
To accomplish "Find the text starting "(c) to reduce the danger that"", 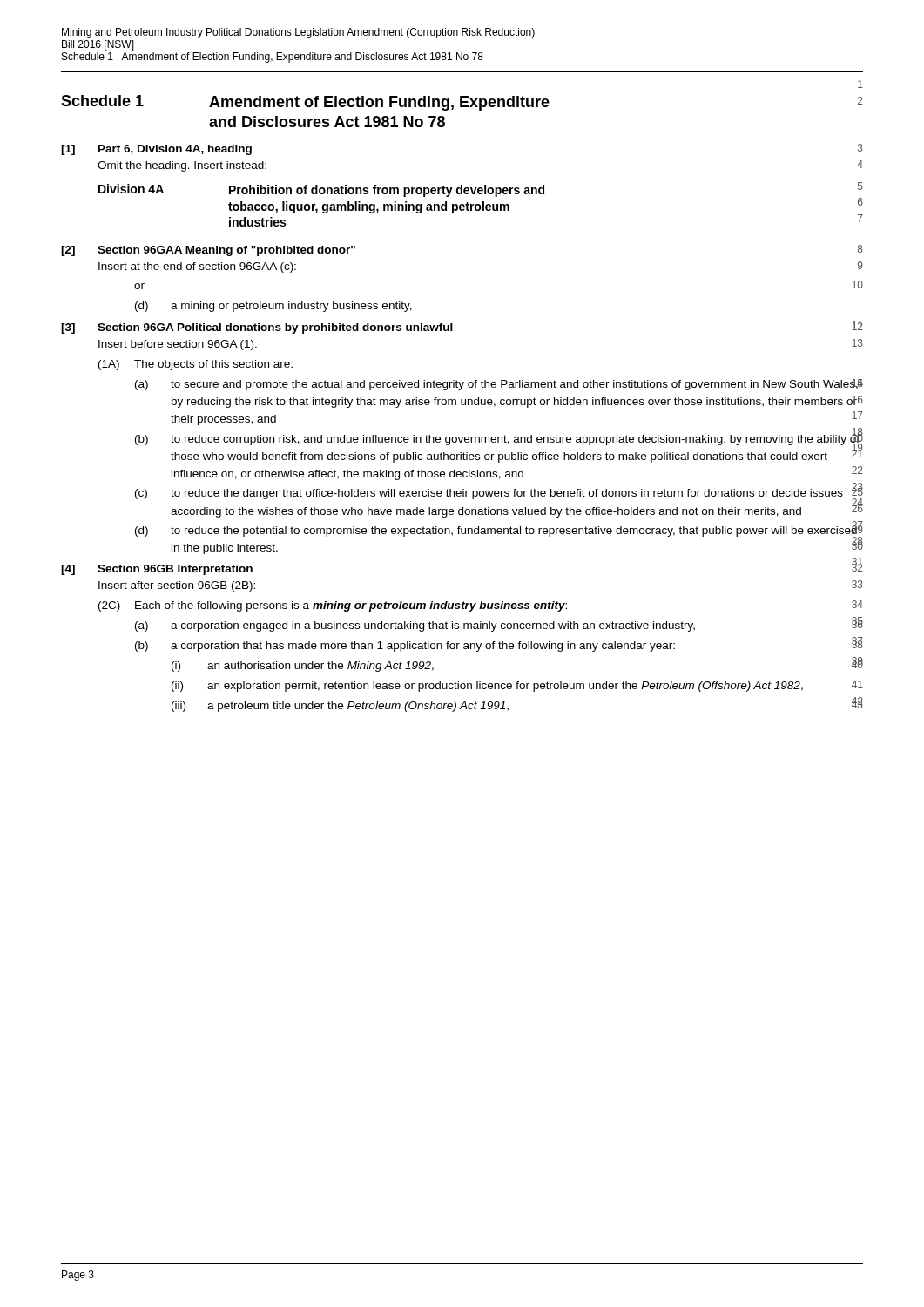I will [499, 503].
